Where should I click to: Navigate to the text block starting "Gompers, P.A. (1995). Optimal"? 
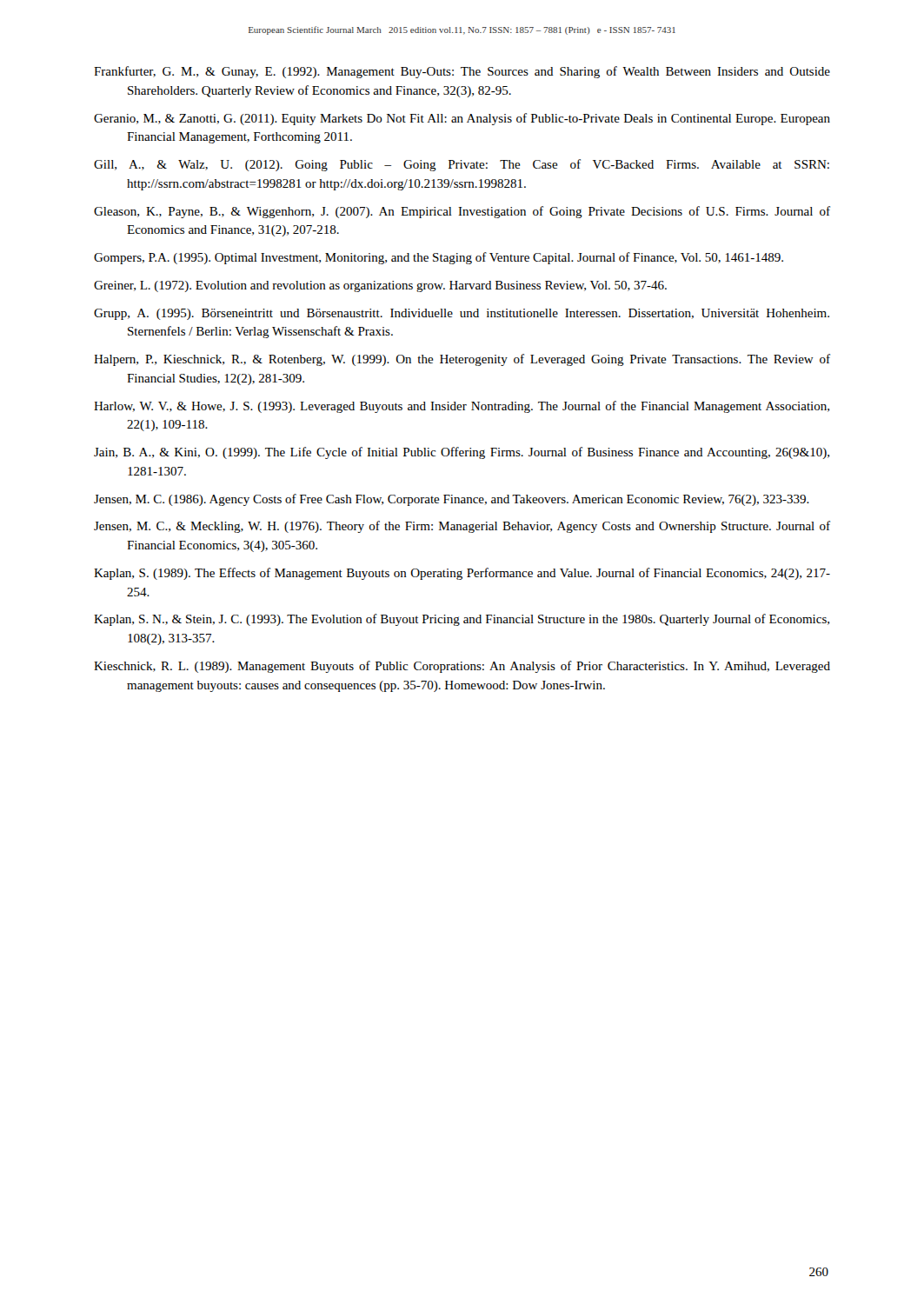(x=439, y=257)
